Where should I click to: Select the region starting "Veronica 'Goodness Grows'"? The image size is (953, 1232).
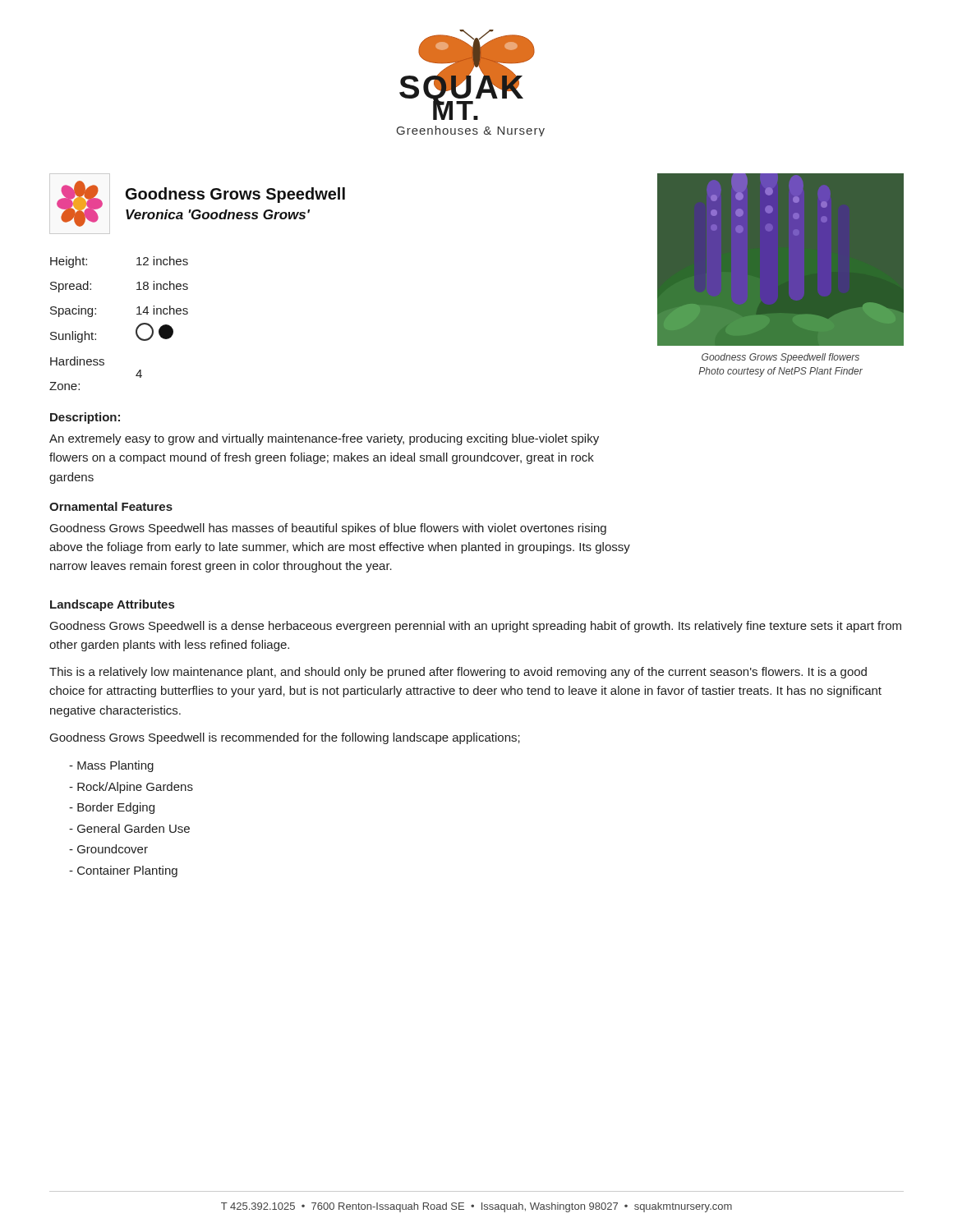(x=235, y=215)
